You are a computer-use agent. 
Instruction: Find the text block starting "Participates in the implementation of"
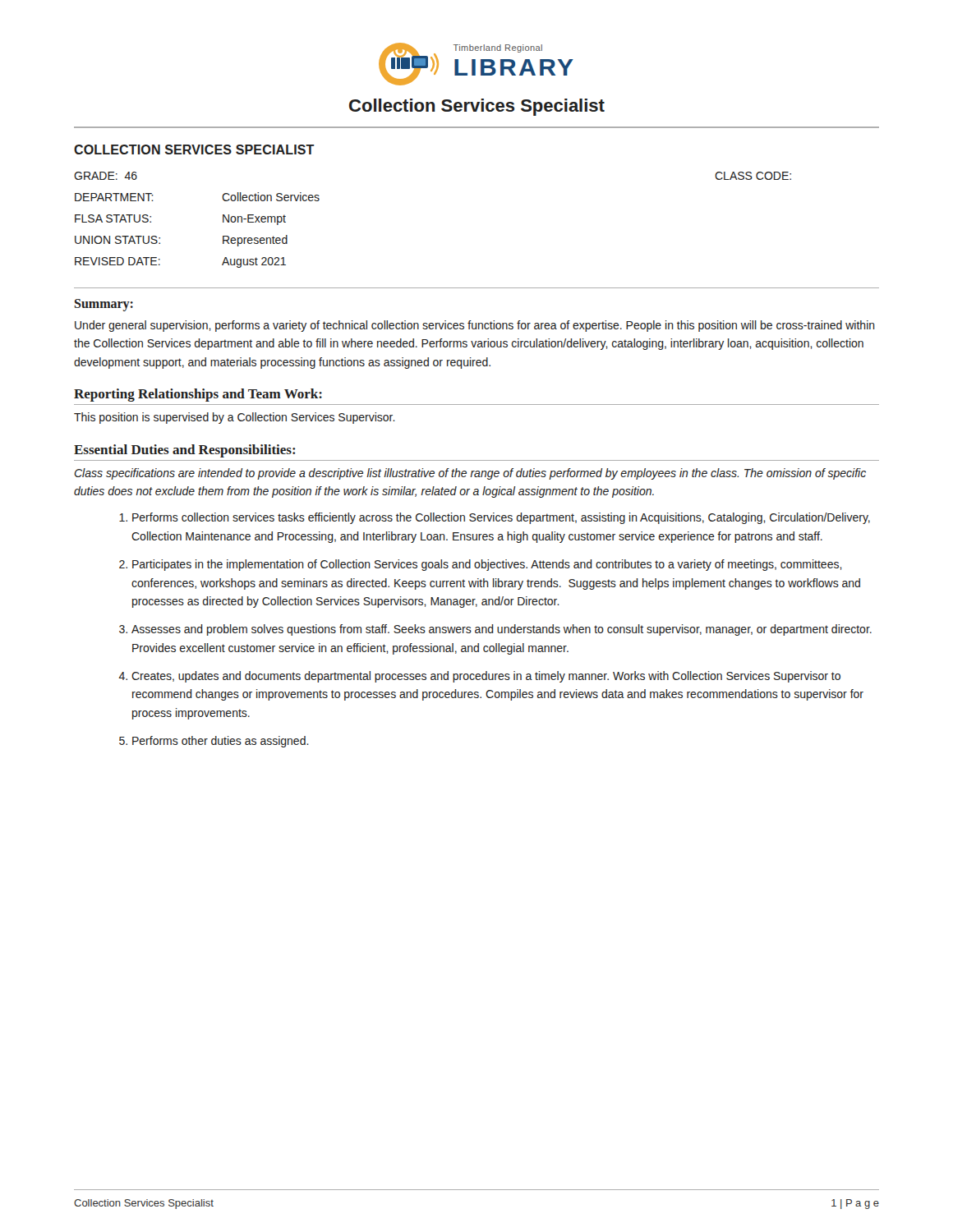point(496,583)
